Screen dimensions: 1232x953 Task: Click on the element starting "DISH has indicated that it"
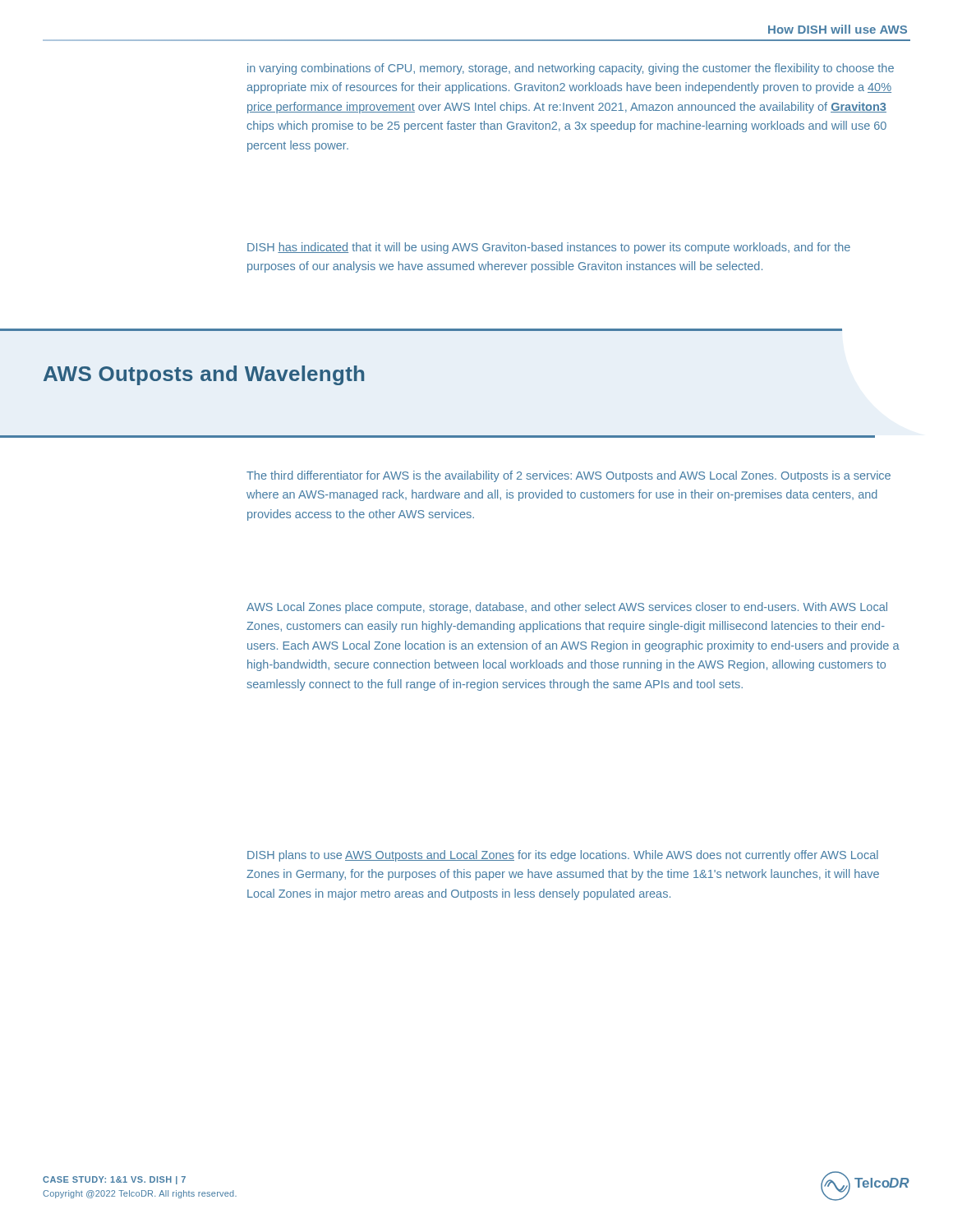(548, 257)
